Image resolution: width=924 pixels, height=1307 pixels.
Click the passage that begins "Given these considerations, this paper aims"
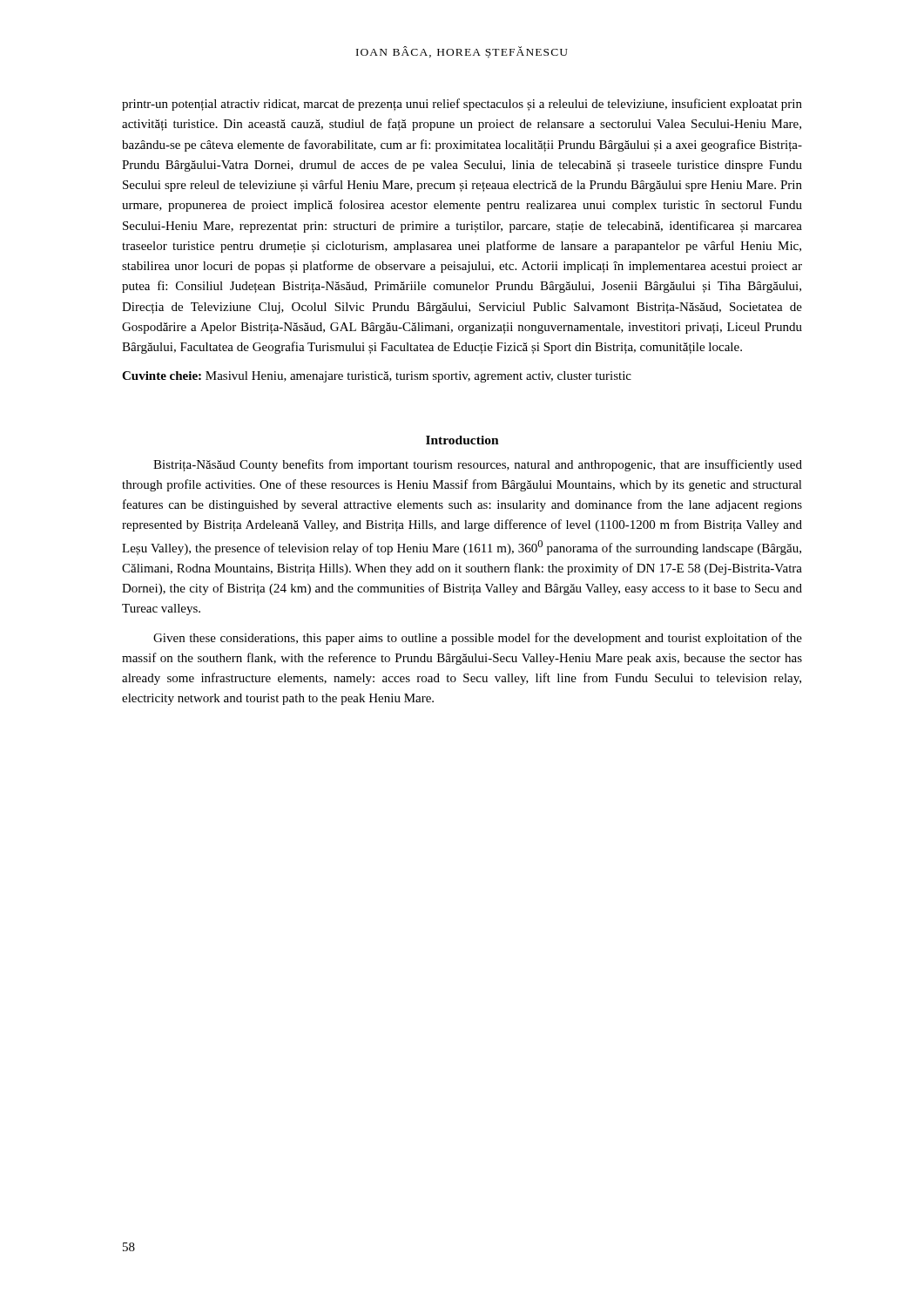click(x=462, y=668)
